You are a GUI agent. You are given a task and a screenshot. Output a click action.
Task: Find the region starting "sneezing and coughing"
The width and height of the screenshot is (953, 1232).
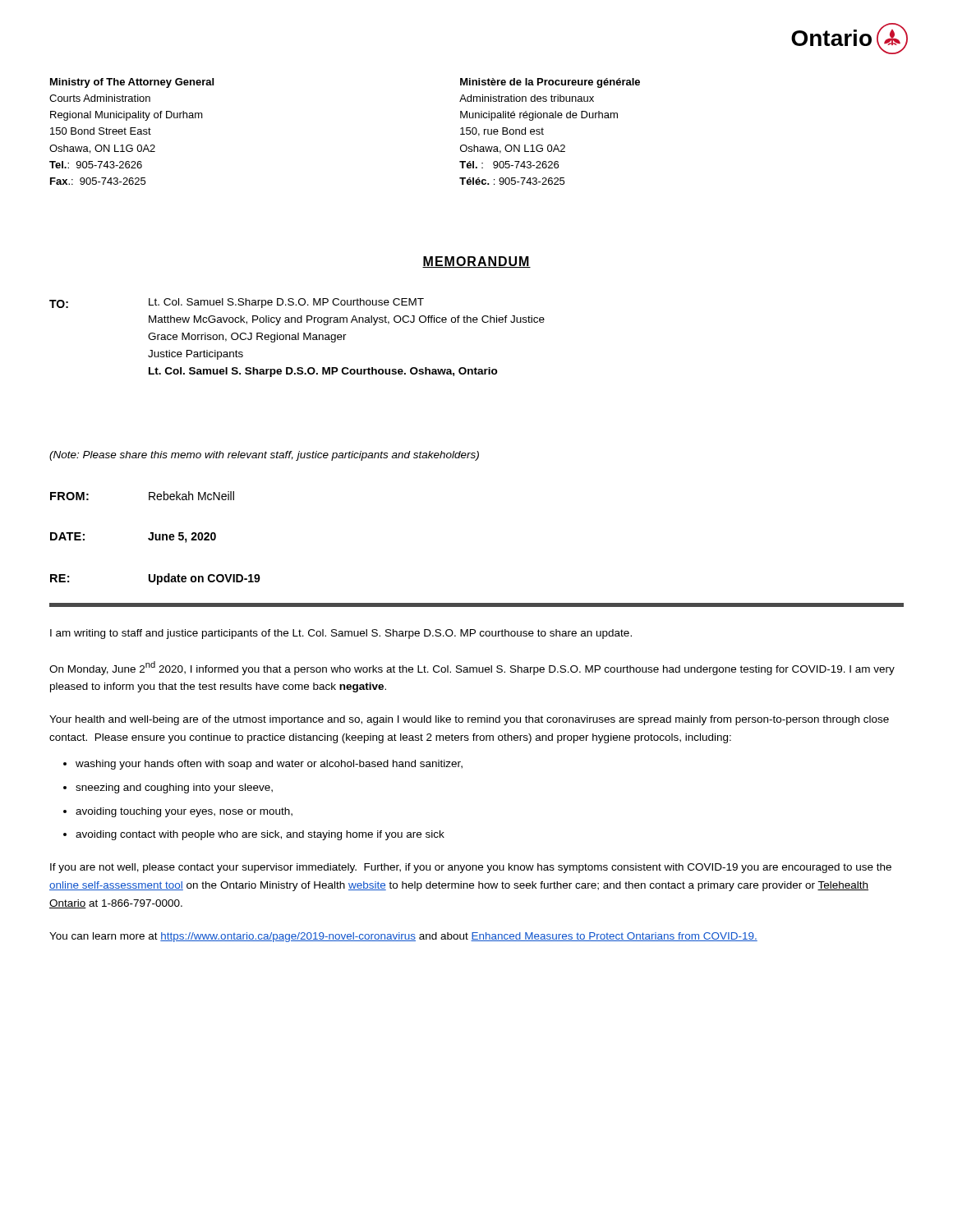pyautogui.click(x=175, y=787)
